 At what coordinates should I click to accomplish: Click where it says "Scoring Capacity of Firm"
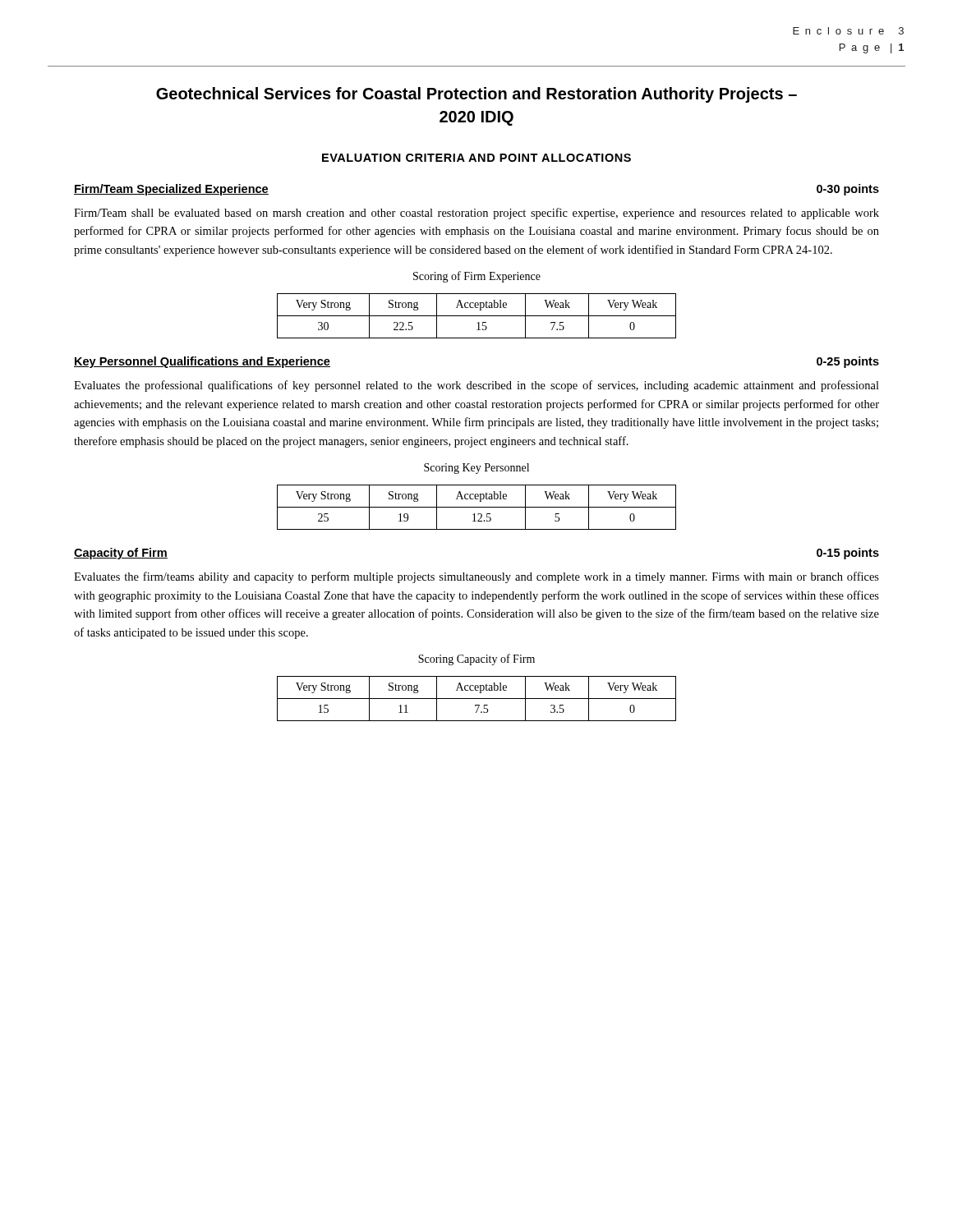476,659
